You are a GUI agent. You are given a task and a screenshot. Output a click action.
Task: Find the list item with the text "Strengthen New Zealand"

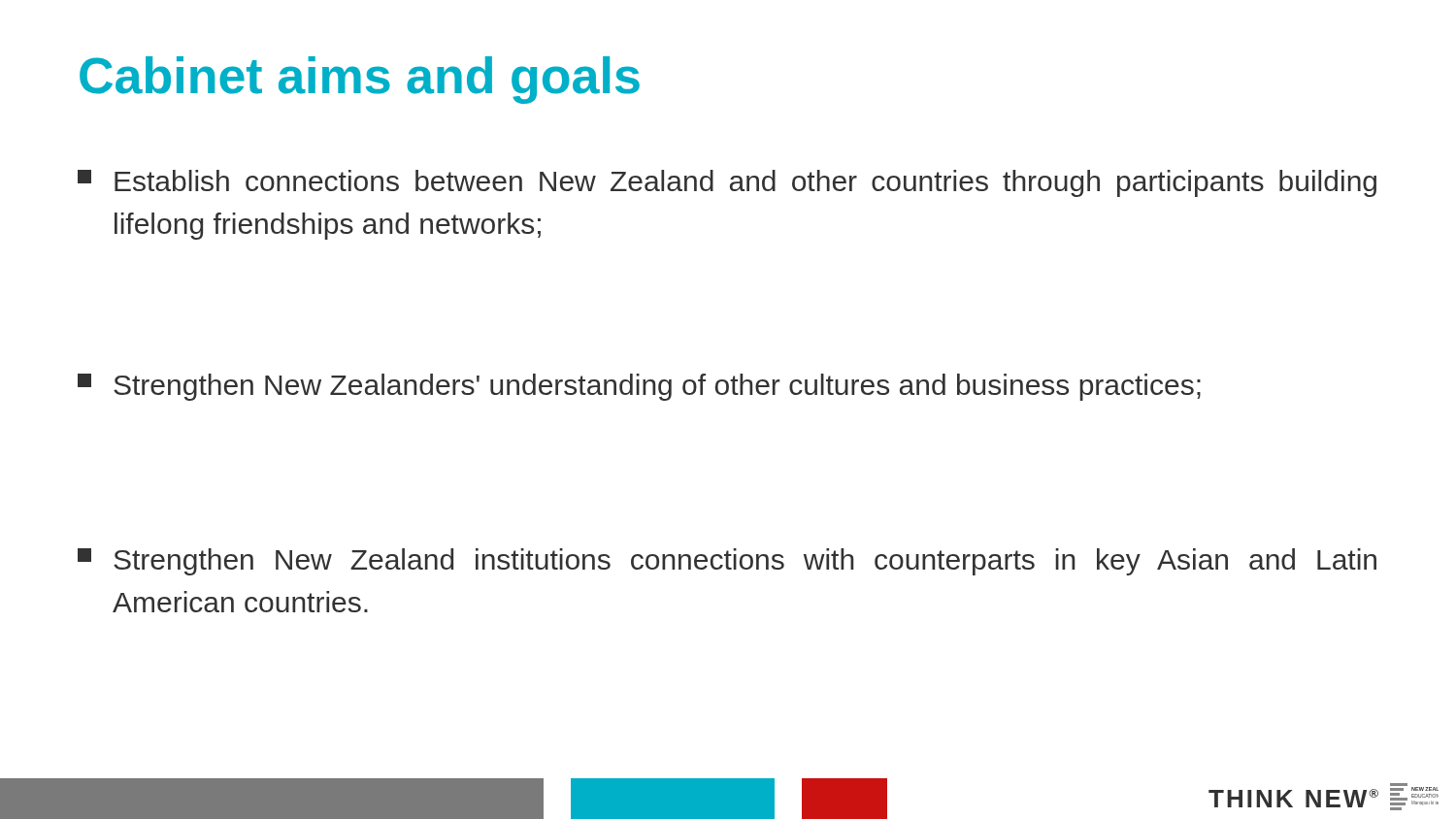728,581
